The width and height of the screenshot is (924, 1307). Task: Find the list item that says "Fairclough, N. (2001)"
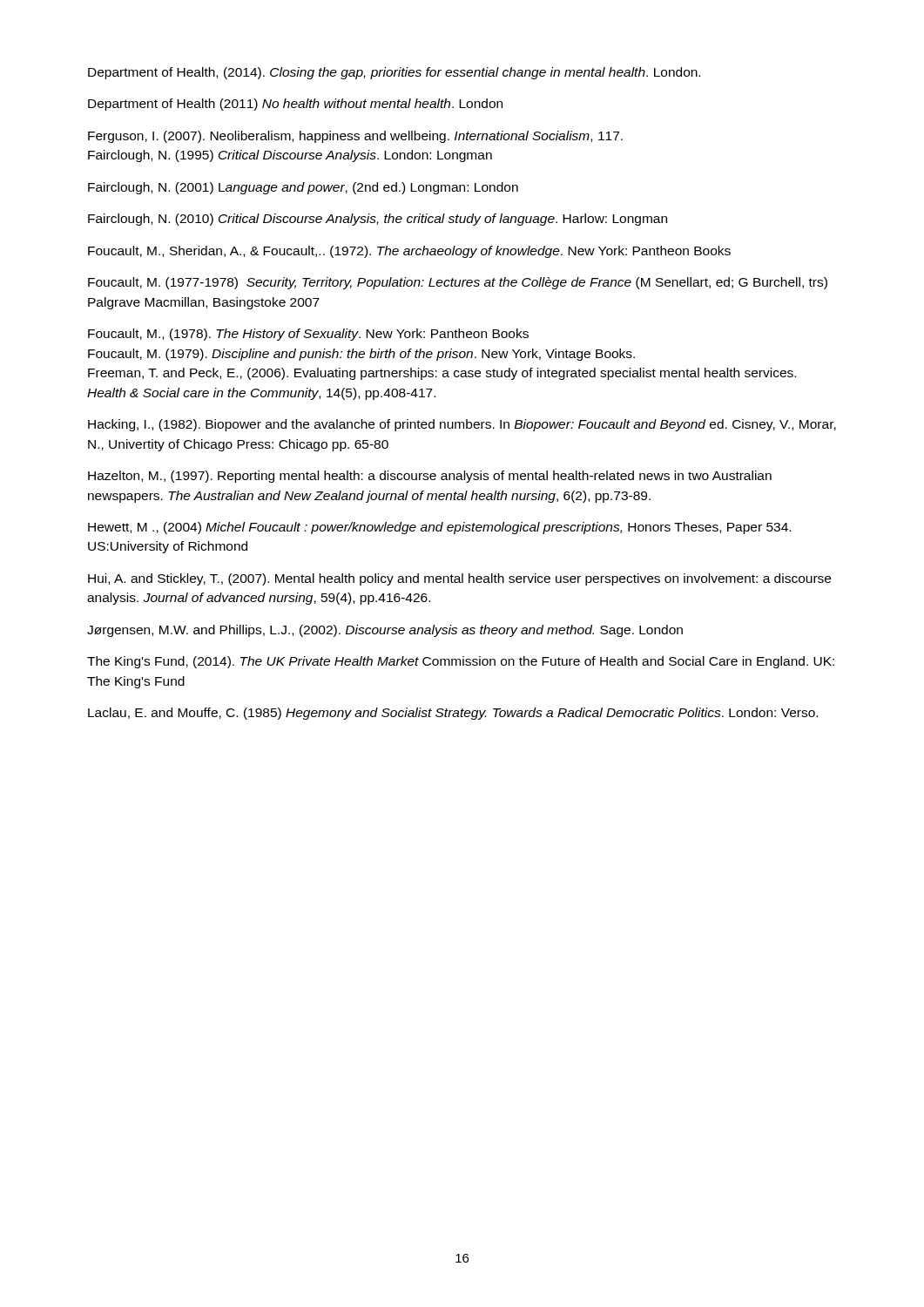[x=303, y=187]
